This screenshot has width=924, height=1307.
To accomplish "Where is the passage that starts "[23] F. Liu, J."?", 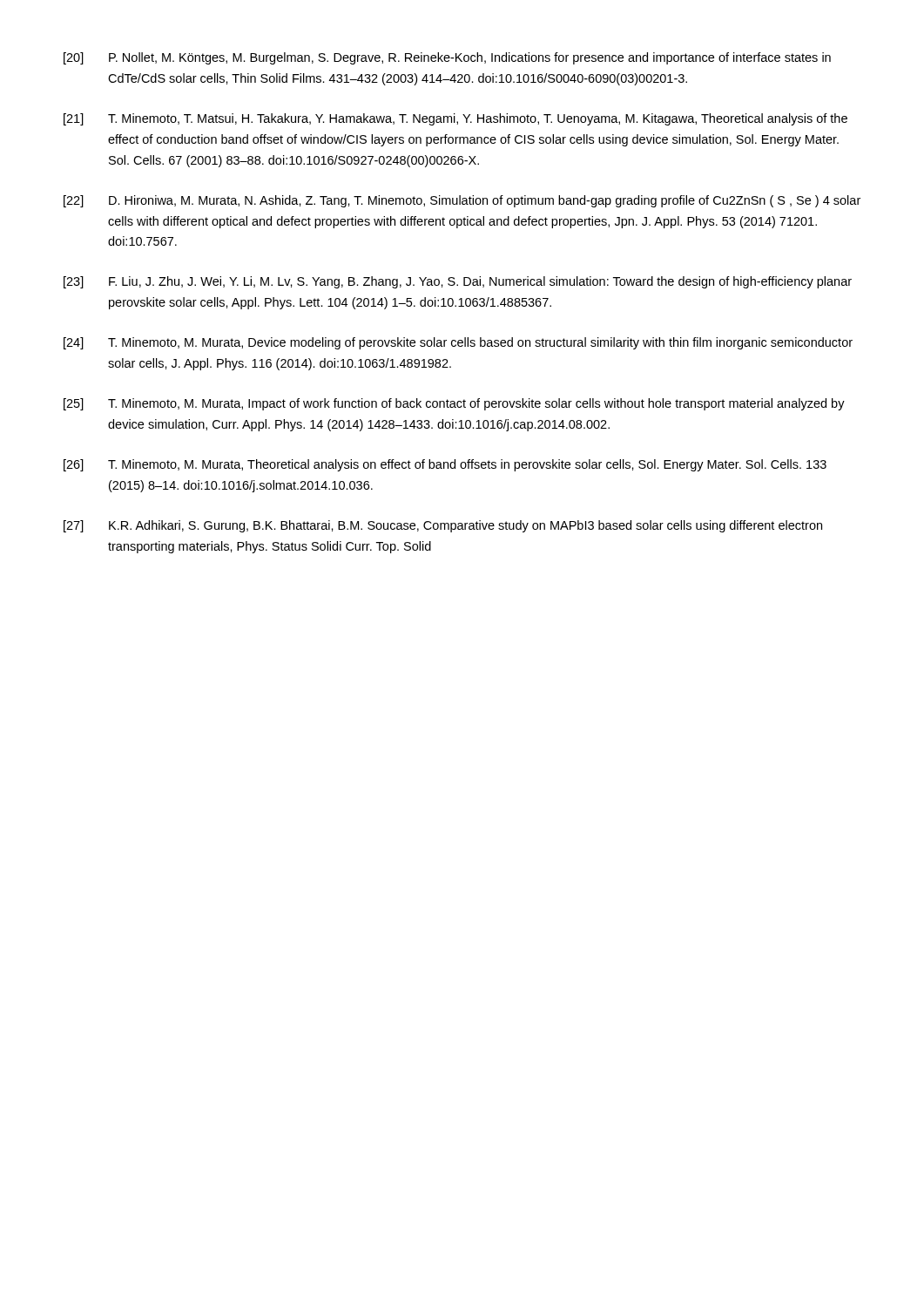I will [x=462, y=293].
